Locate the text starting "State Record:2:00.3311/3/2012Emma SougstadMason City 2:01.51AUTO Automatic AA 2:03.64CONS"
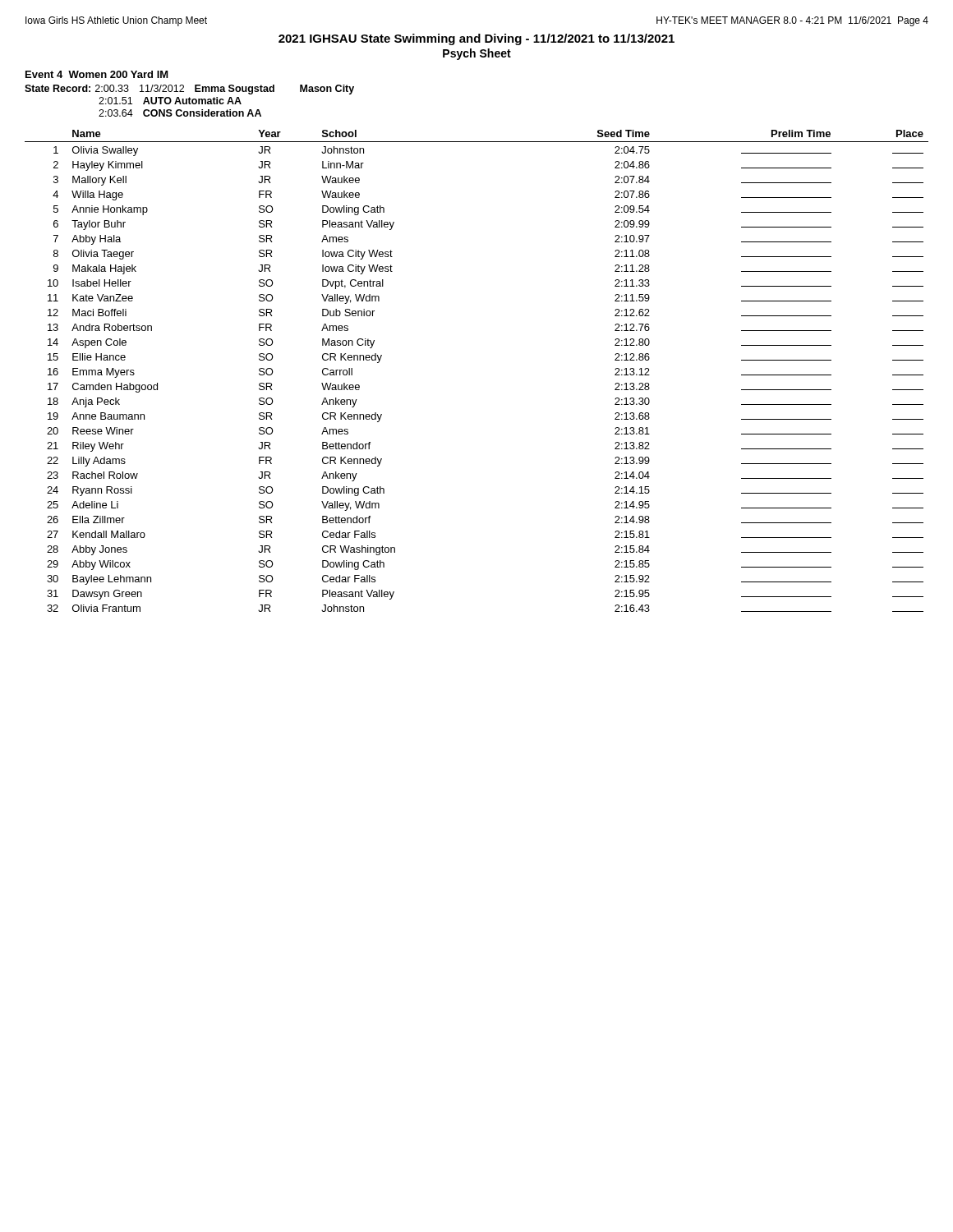The height and width of the screenshot is (1232, 953). click(189, 101)
